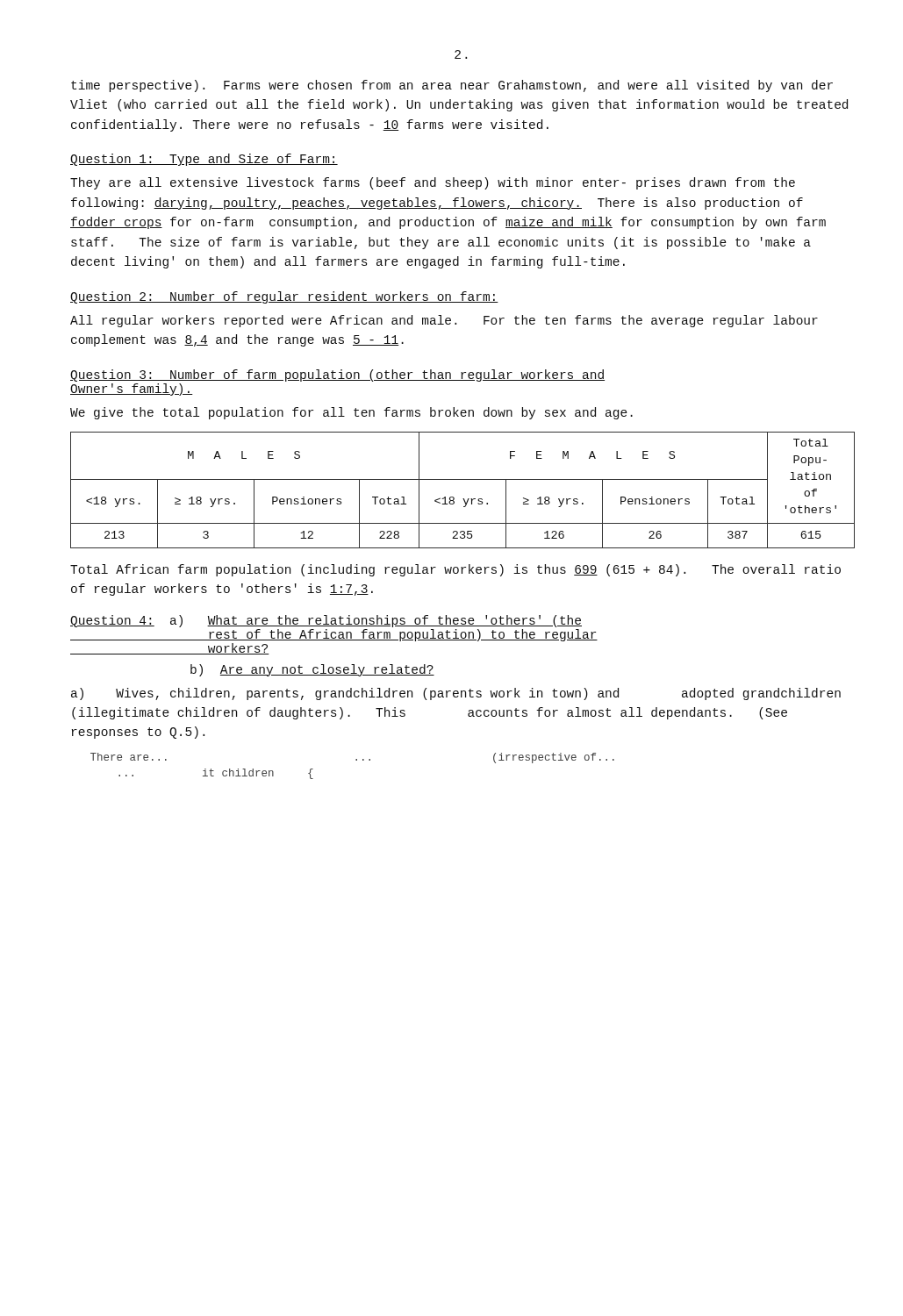The height and width of the screenshot is (1316, 903).
Task: Point to the block beginning "We give the total population for all"
Action: coord(462,413)
